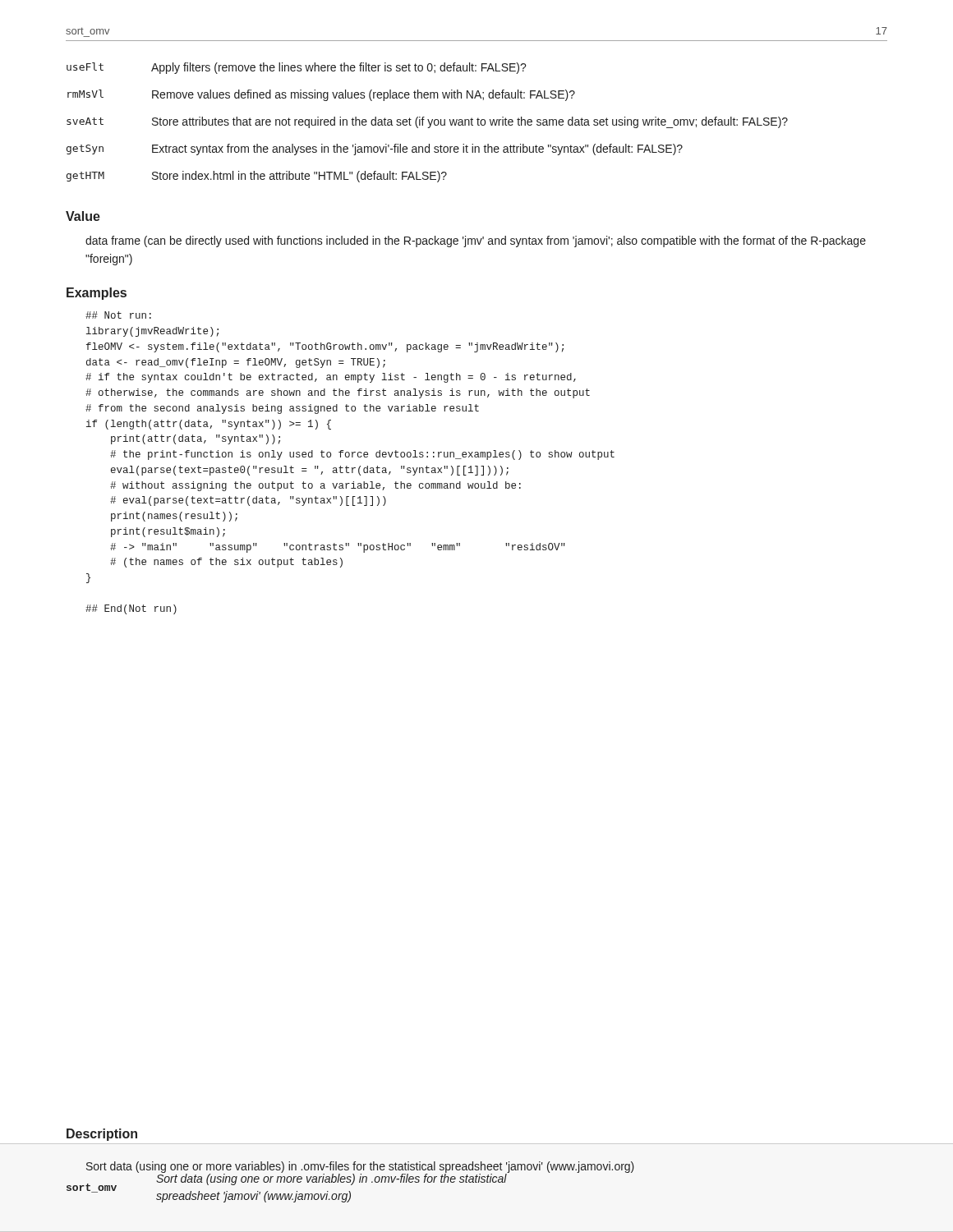
Task: Select the table that reads "Store index.html in"
Action: 476,124
